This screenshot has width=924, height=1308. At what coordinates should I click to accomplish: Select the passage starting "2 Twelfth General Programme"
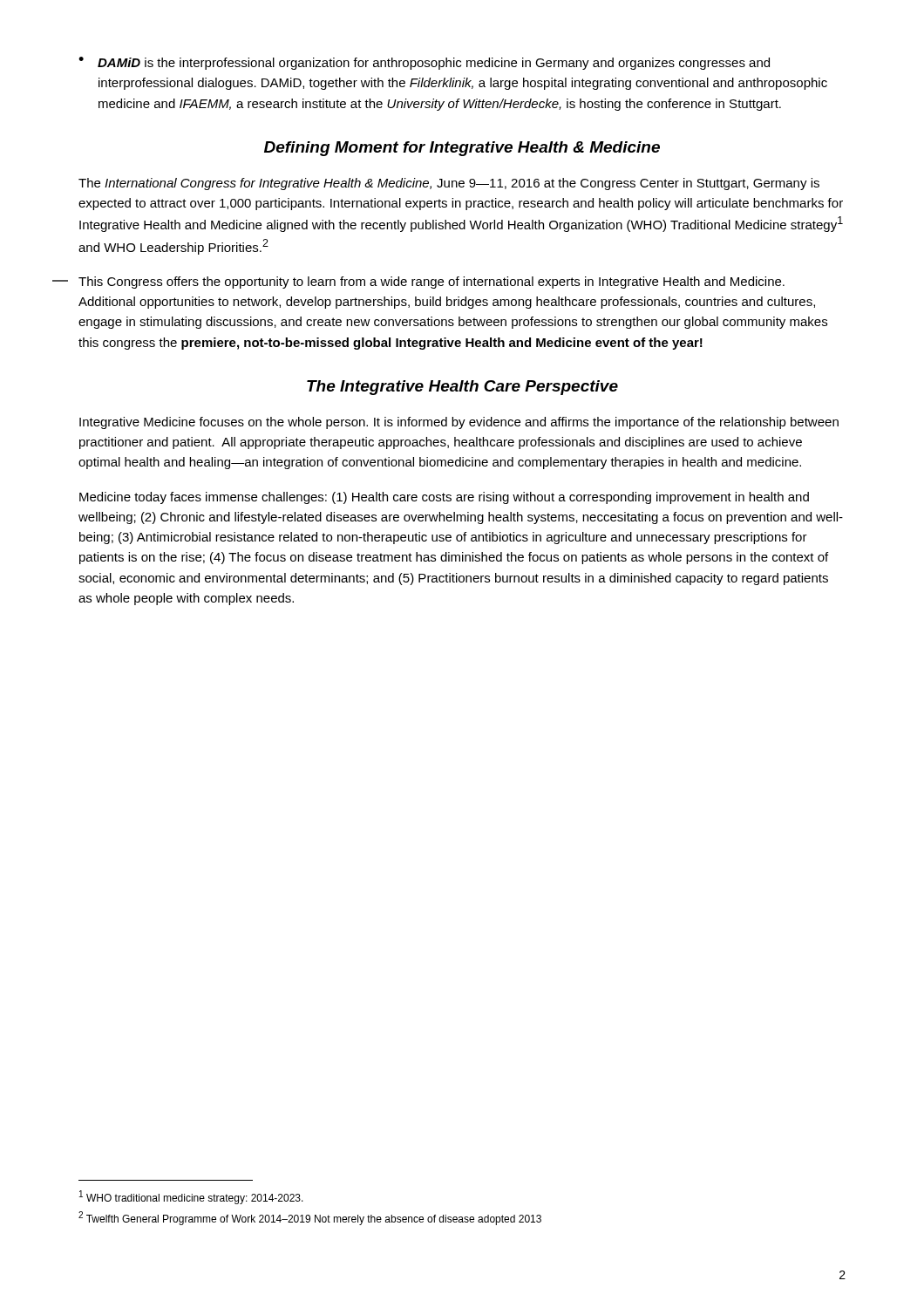[310, 1218]
